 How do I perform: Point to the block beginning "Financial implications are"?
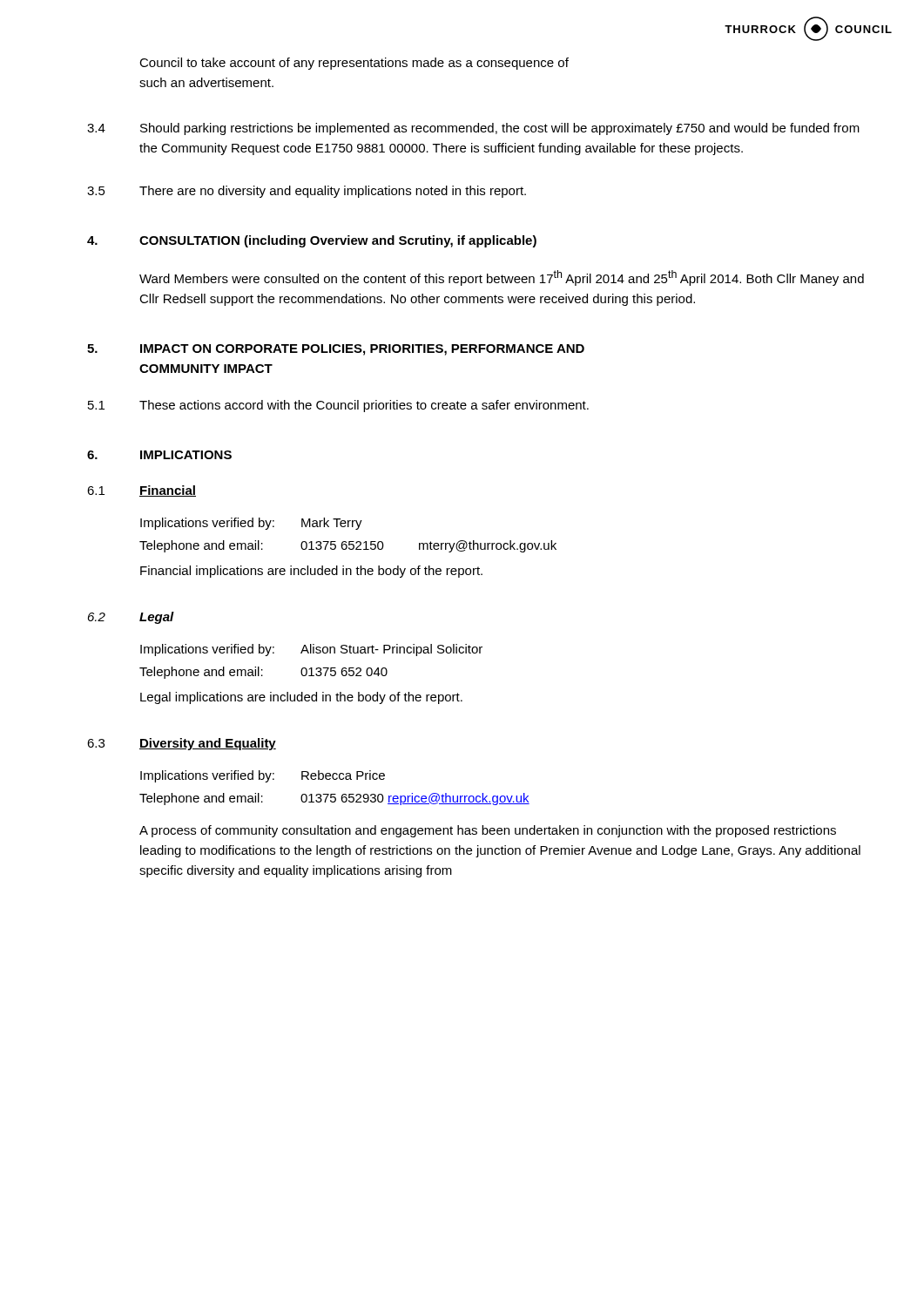311,570
